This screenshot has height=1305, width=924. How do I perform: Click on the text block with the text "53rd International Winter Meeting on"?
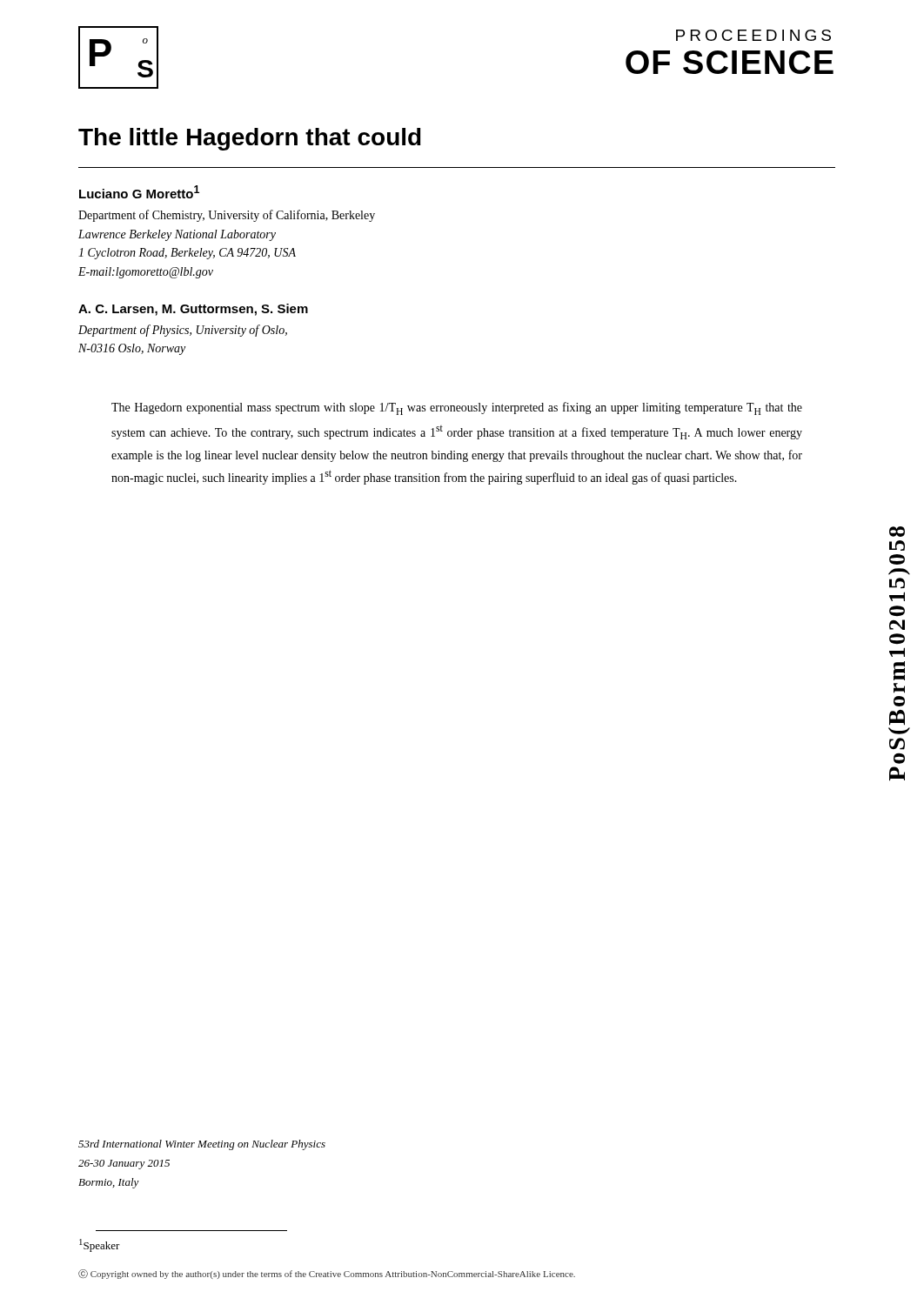(202, 1145)
